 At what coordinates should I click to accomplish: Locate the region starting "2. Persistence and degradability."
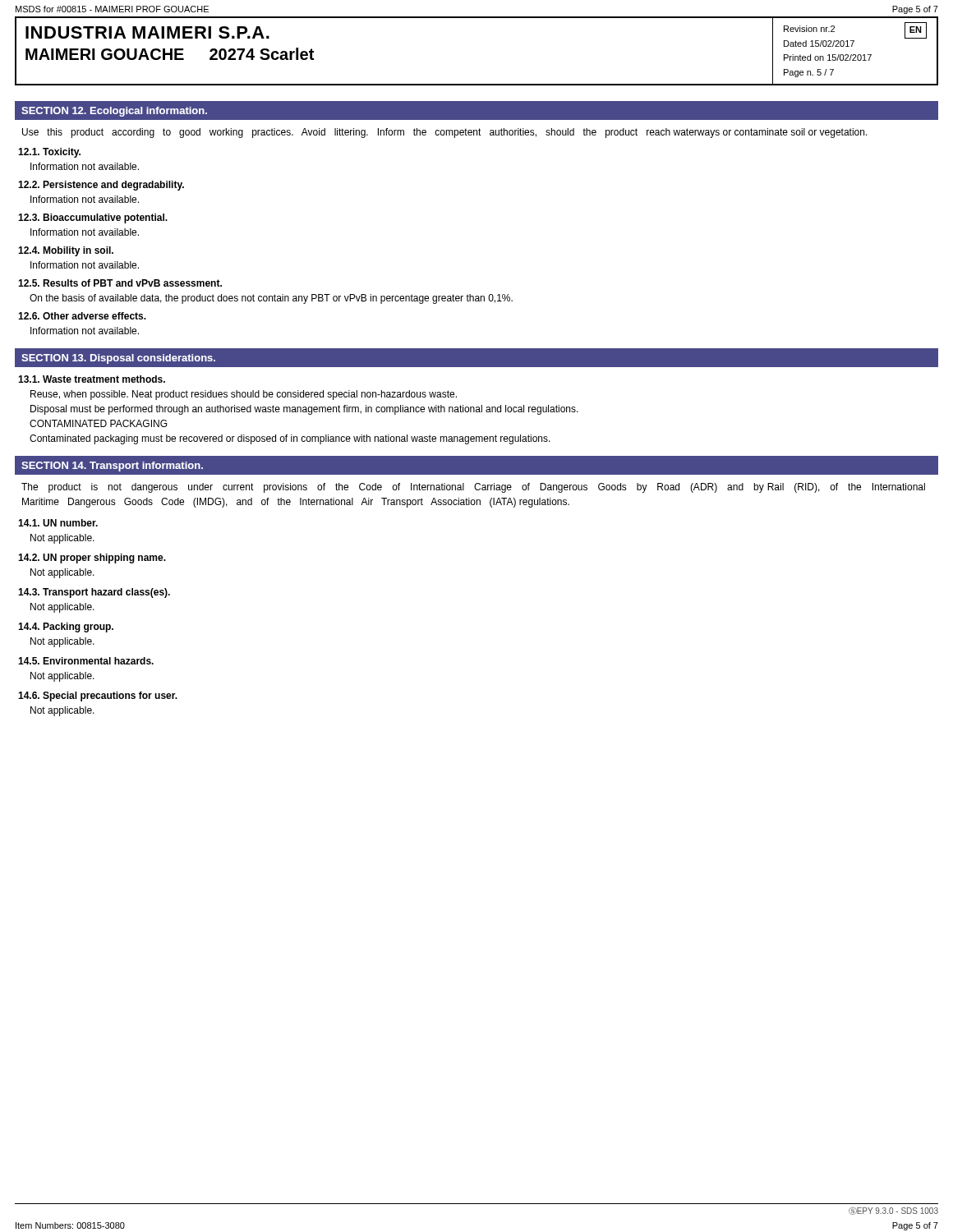click(x=101, y=186)
